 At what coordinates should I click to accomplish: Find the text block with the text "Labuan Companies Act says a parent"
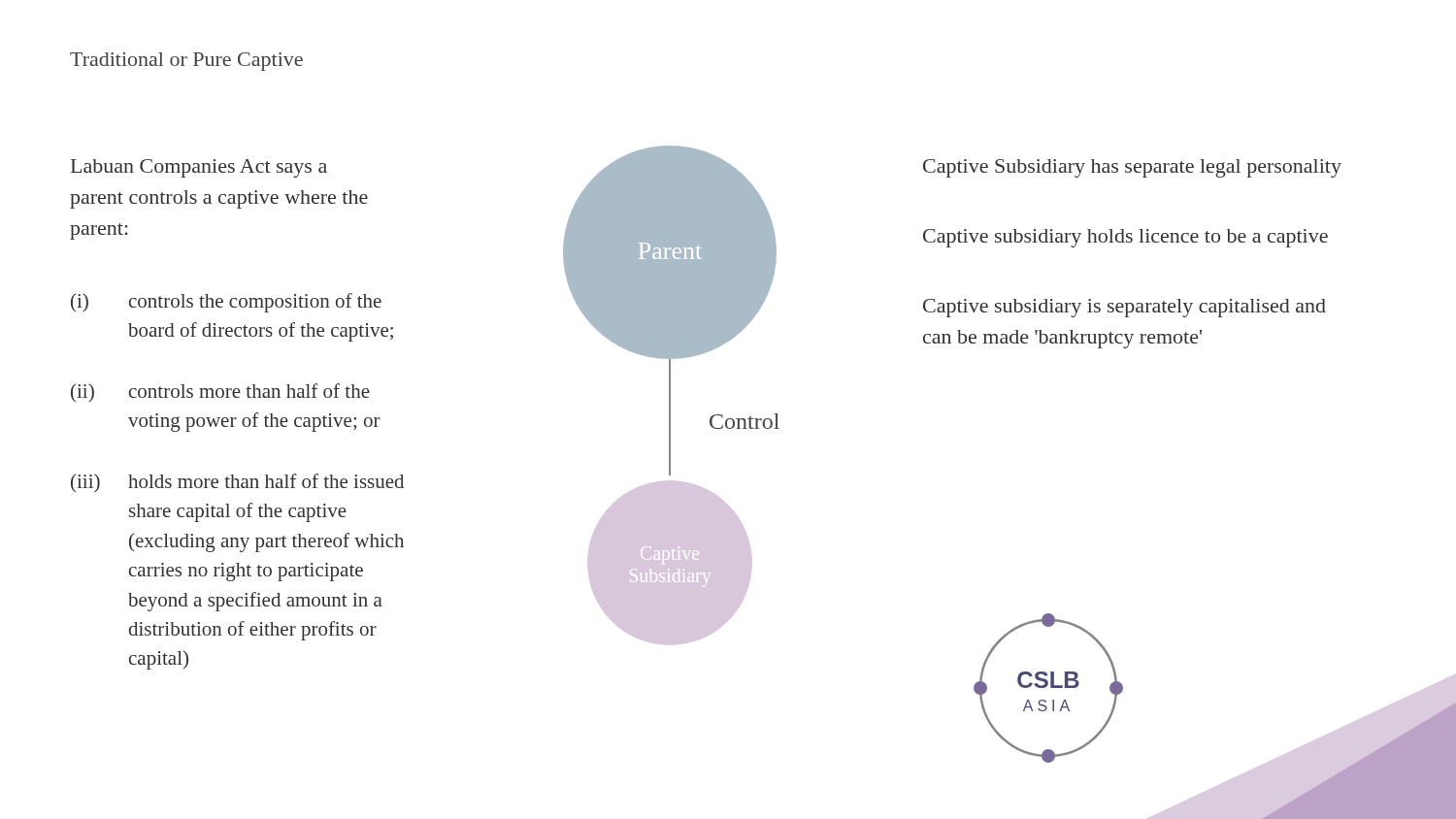pyautogui.click(x=219, y=196)
